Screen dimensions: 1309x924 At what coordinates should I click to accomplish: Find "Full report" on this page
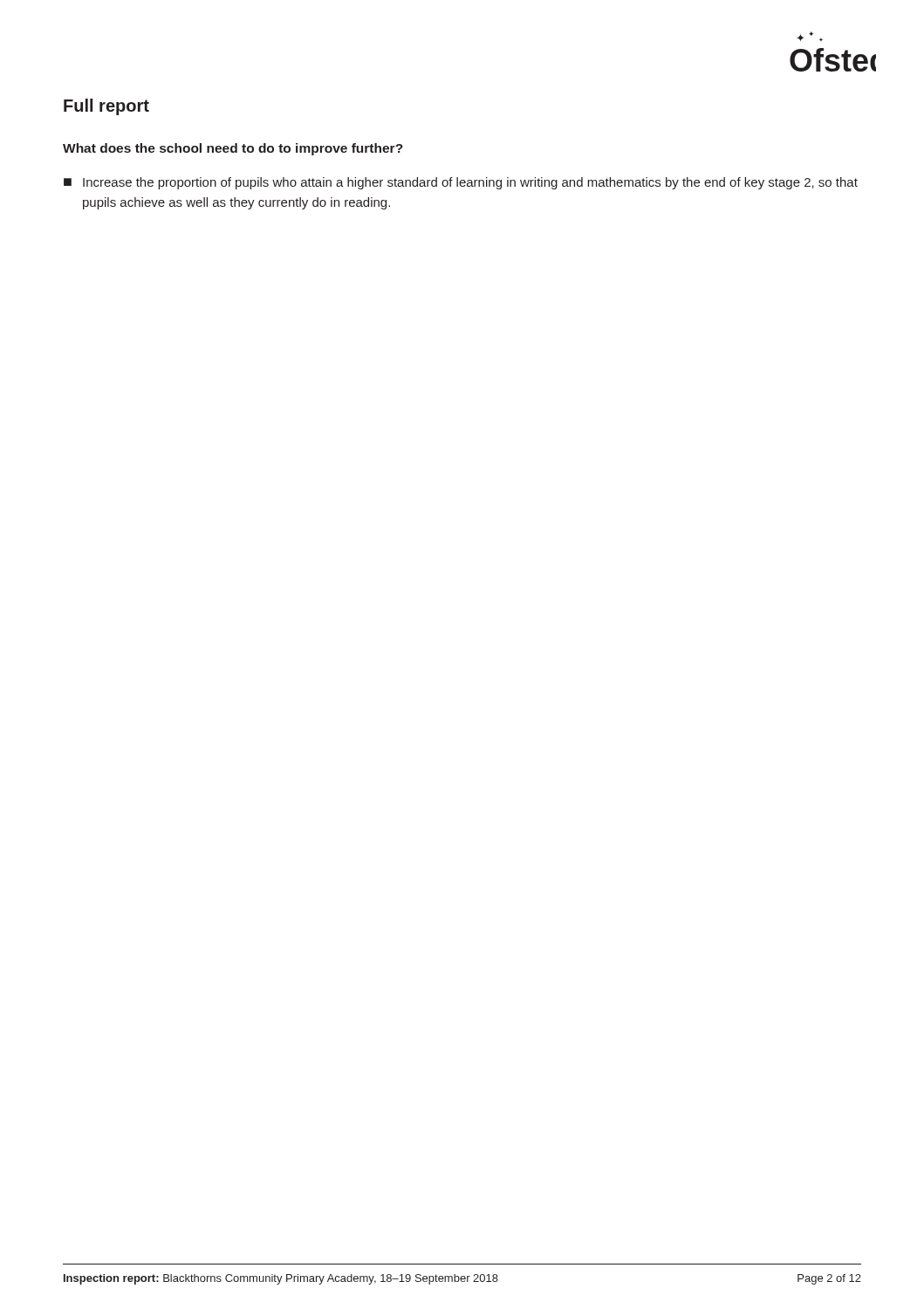106,106
